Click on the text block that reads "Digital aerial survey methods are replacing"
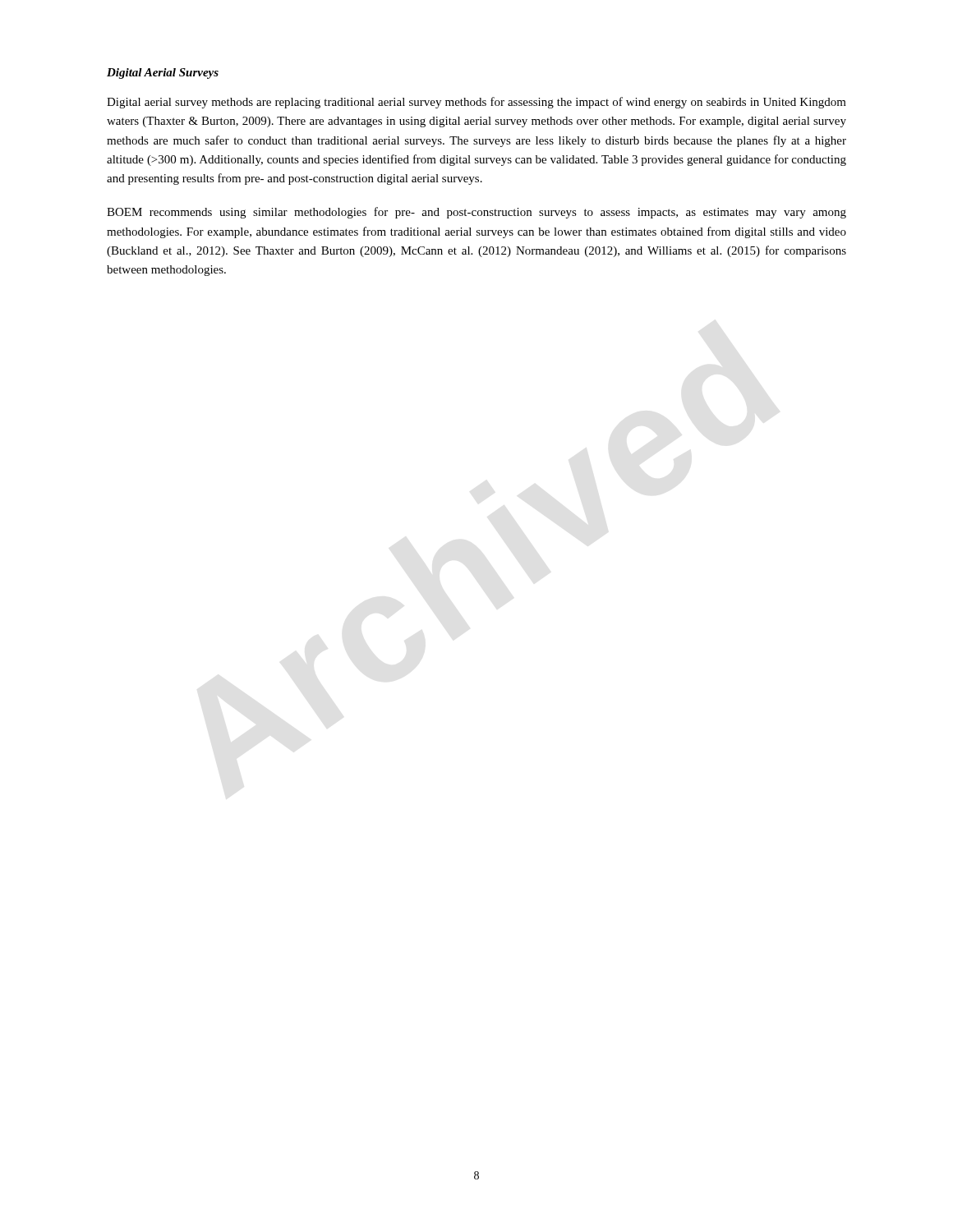Viewport: 953px width, 1232px height. tap(476, 140)
